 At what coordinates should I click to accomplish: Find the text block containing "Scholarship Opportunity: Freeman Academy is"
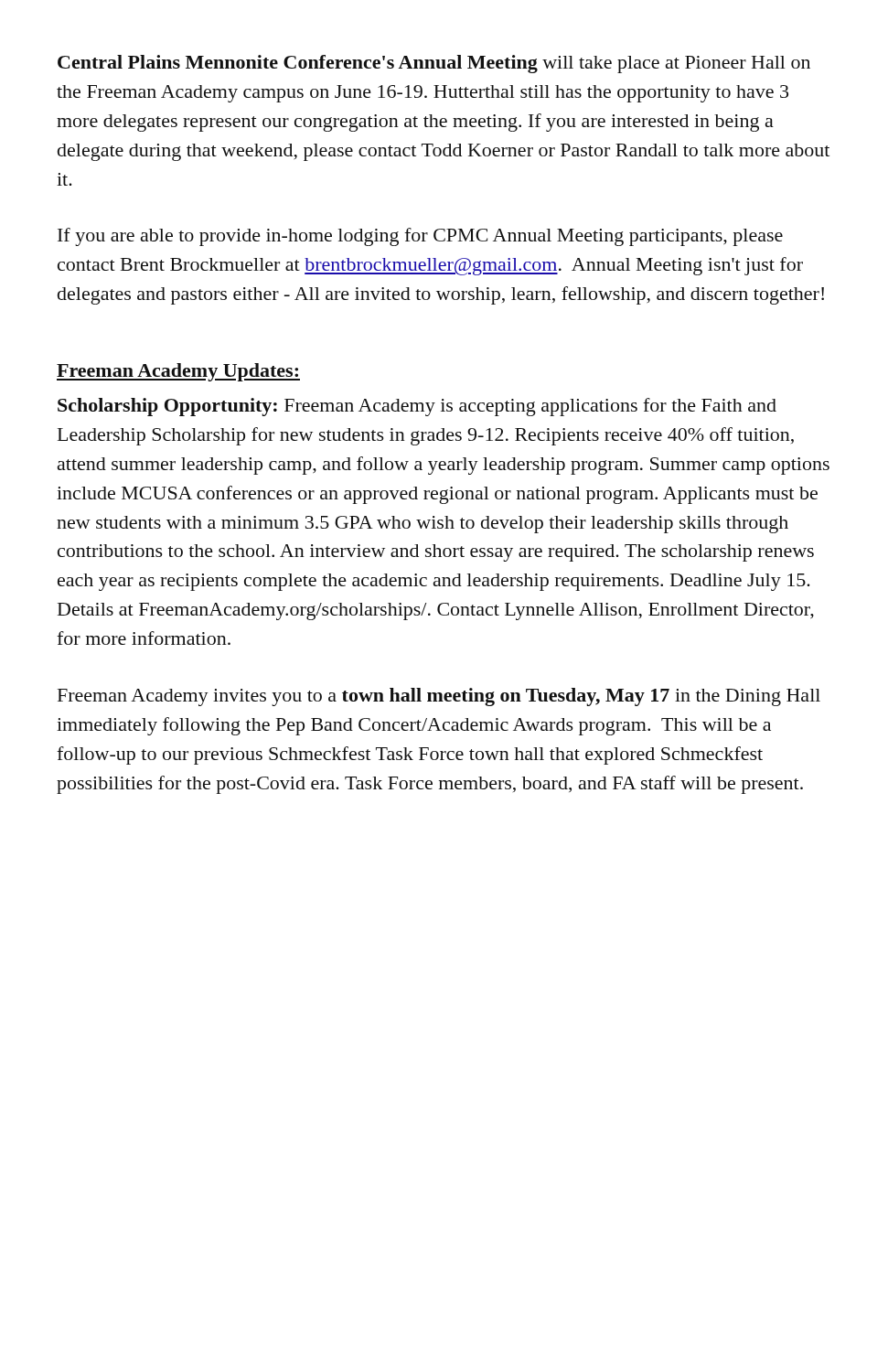(444, 522)
